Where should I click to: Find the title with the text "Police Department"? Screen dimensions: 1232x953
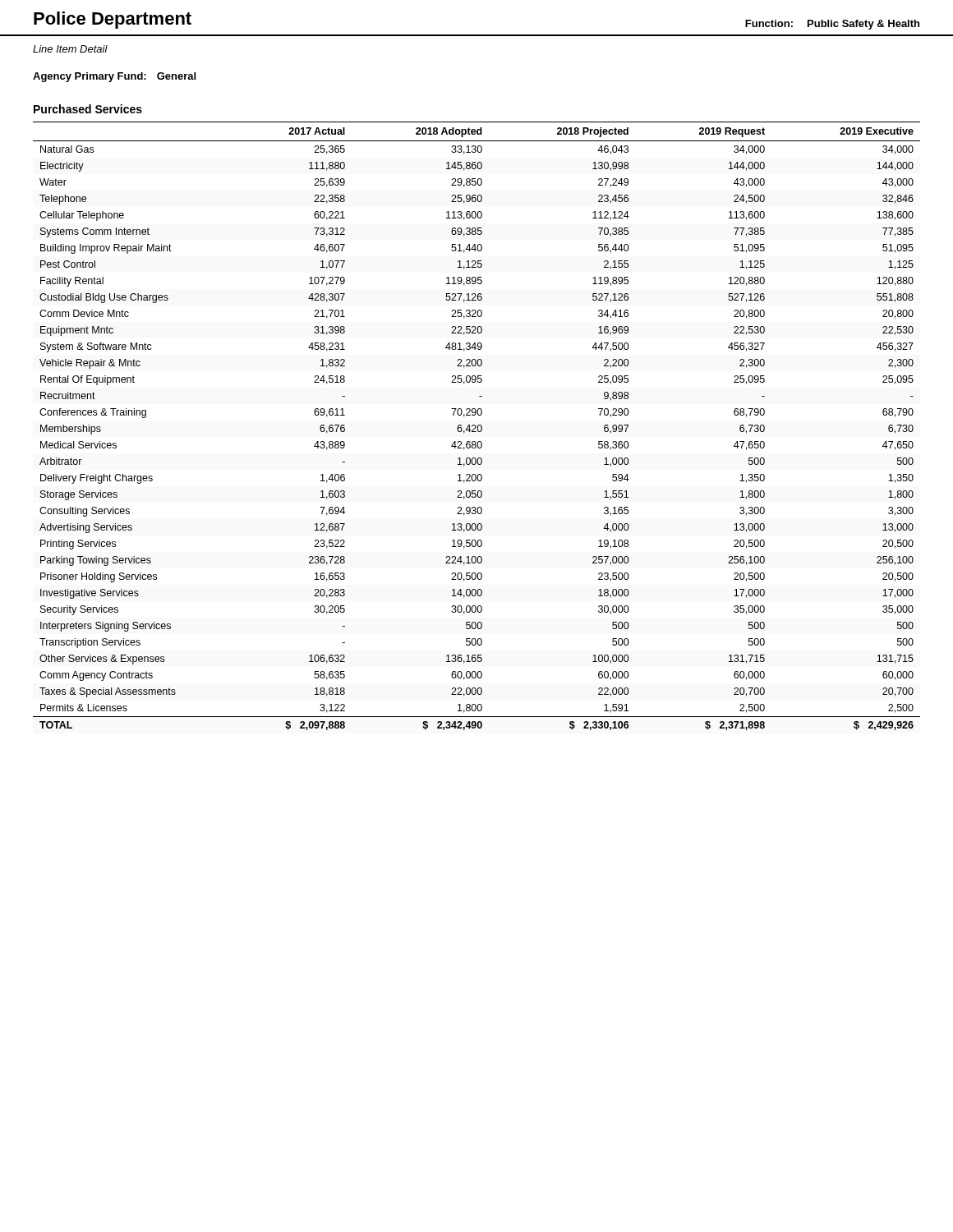112,18
